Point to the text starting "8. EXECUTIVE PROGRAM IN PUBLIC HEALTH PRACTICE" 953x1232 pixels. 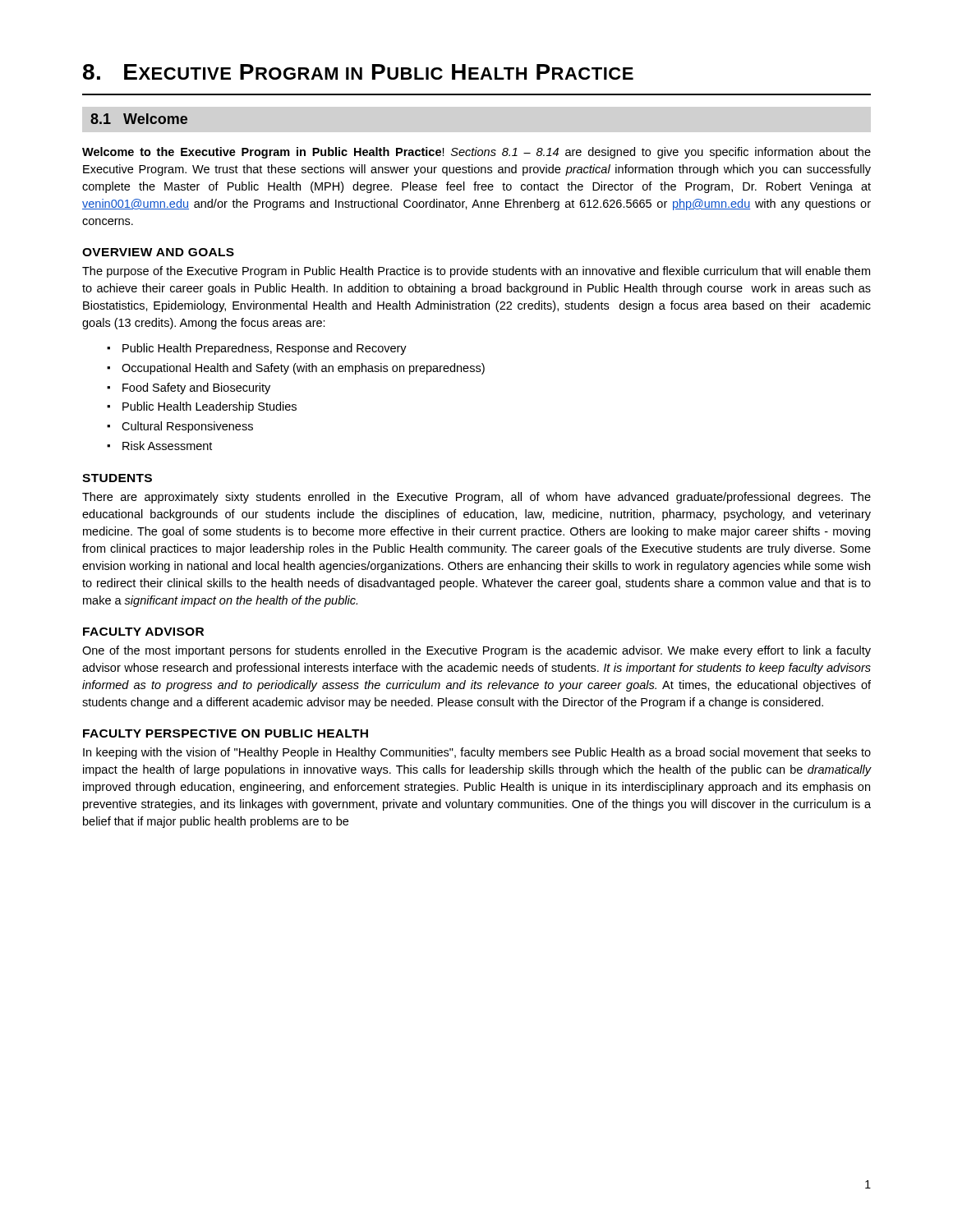476,77
